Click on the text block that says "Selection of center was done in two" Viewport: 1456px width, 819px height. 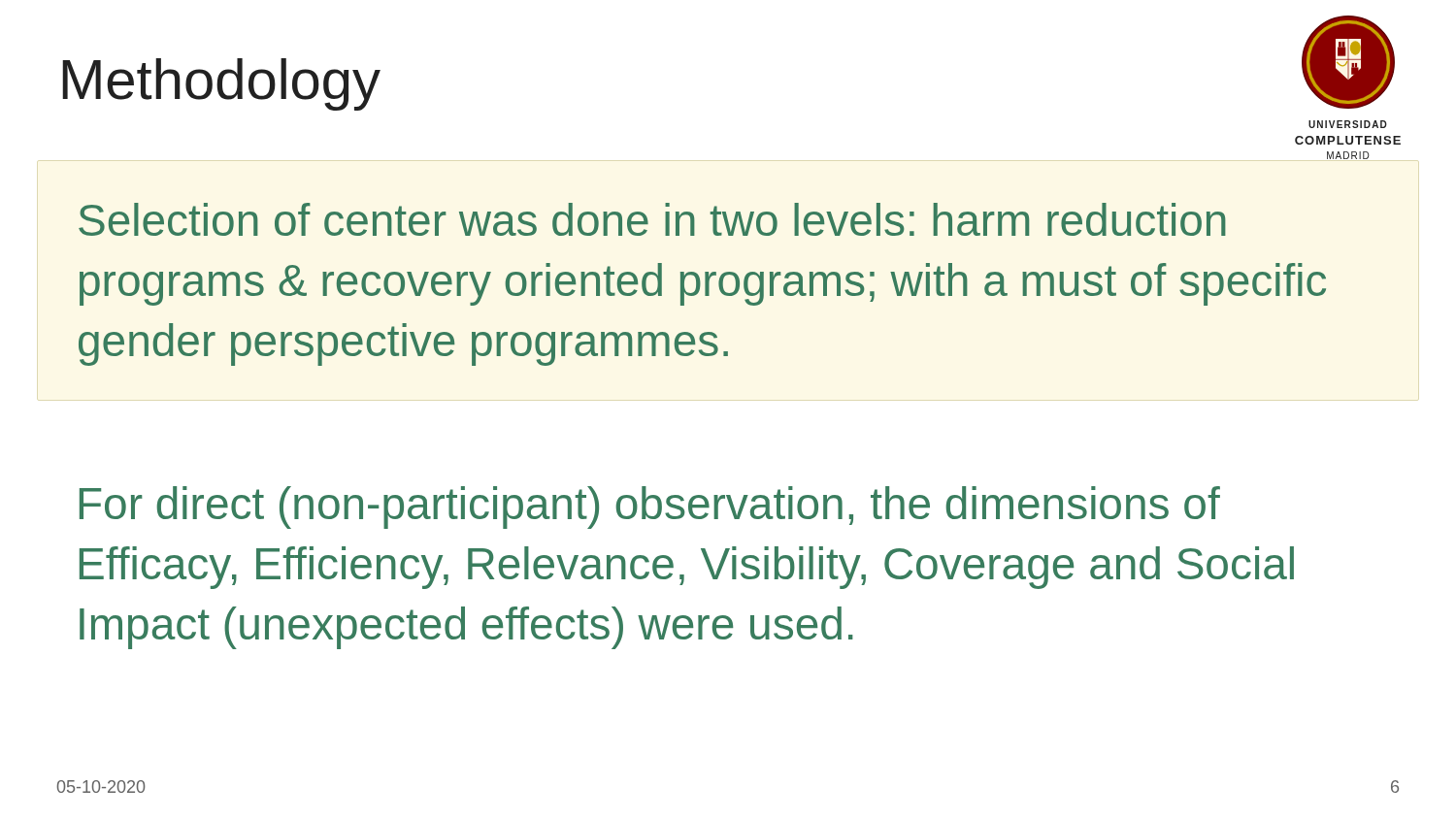[x=728, y=281]
